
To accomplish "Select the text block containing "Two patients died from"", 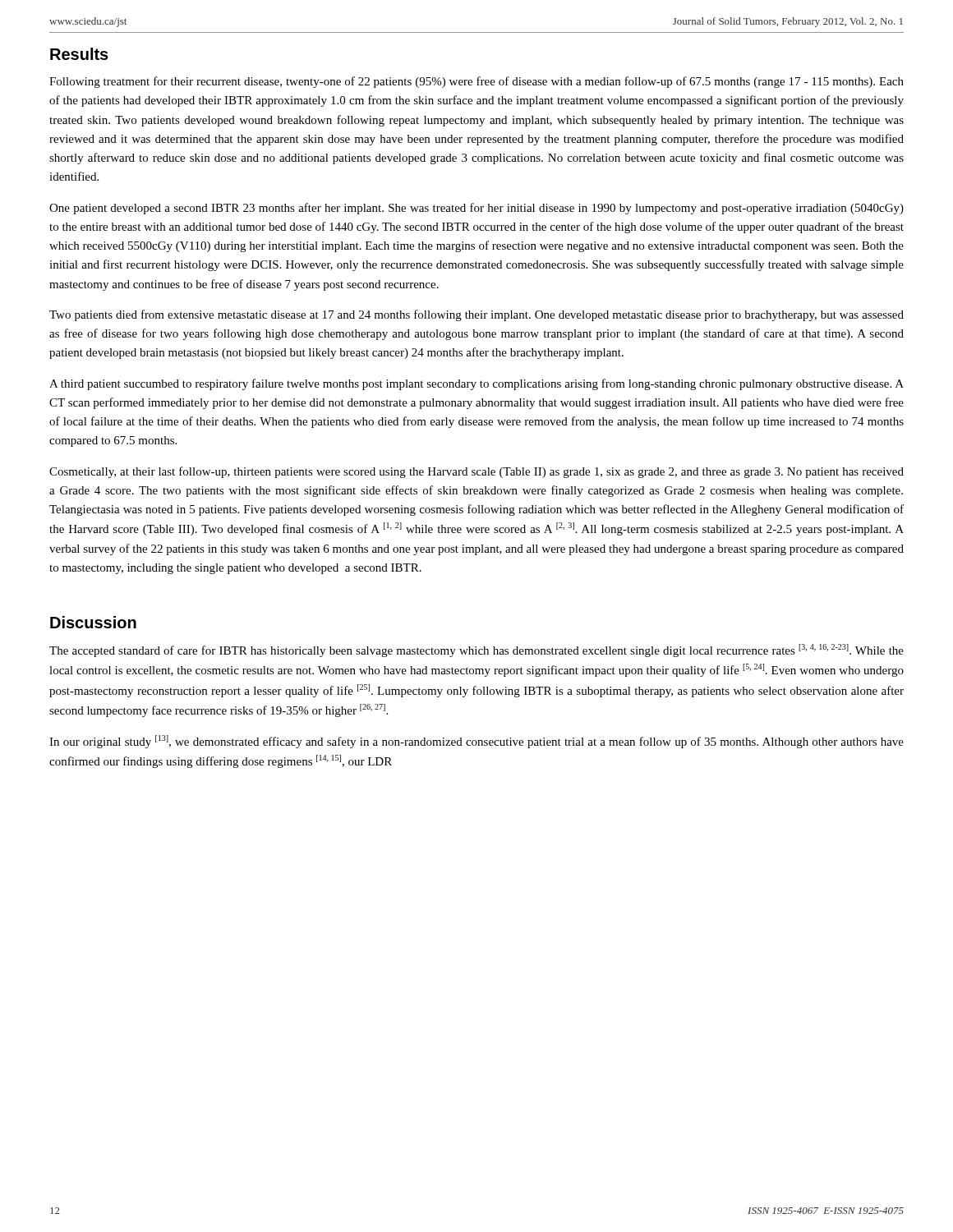I will [476, 333].
